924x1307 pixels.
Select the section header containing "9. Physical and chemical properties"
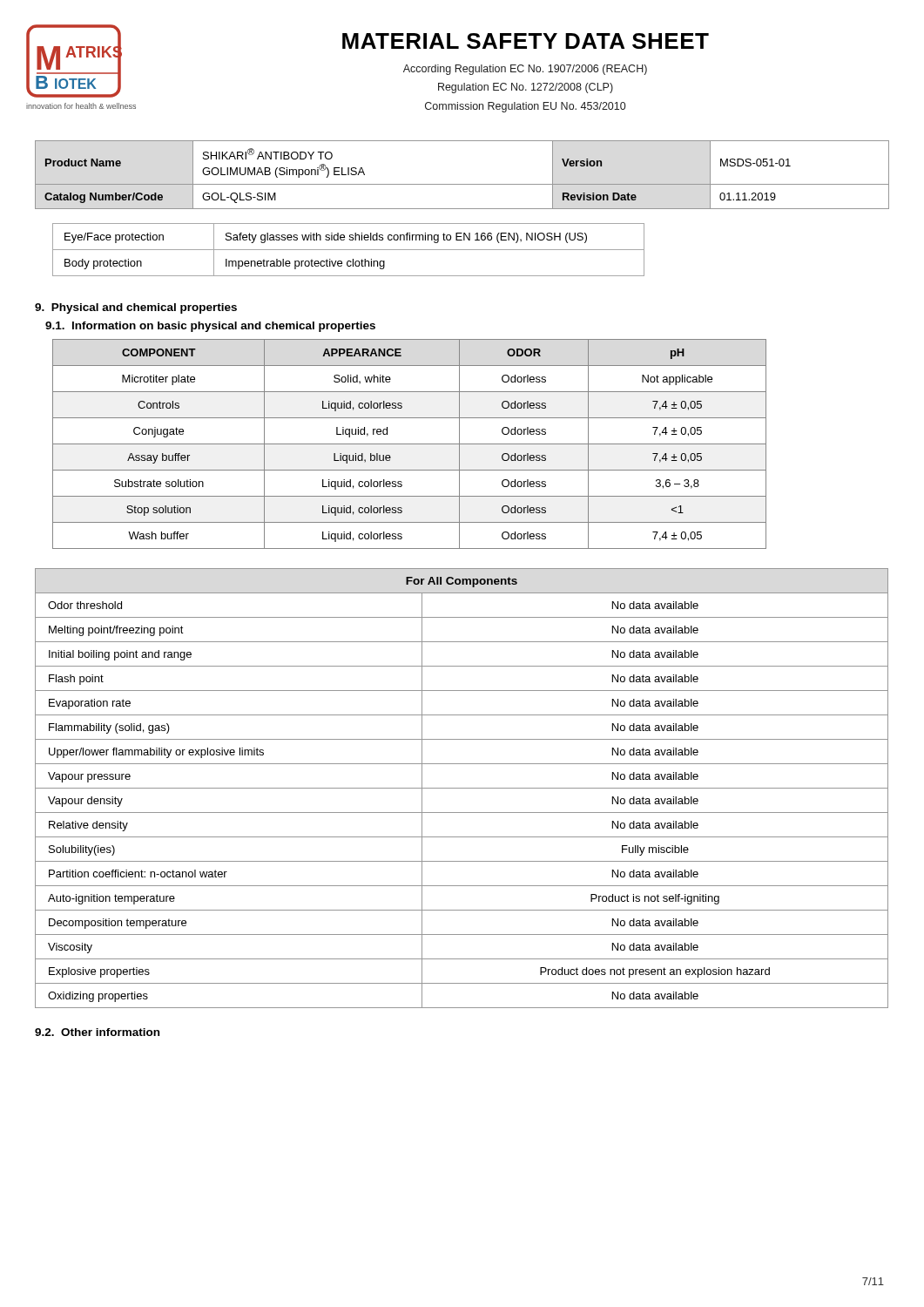pos(136,307)
